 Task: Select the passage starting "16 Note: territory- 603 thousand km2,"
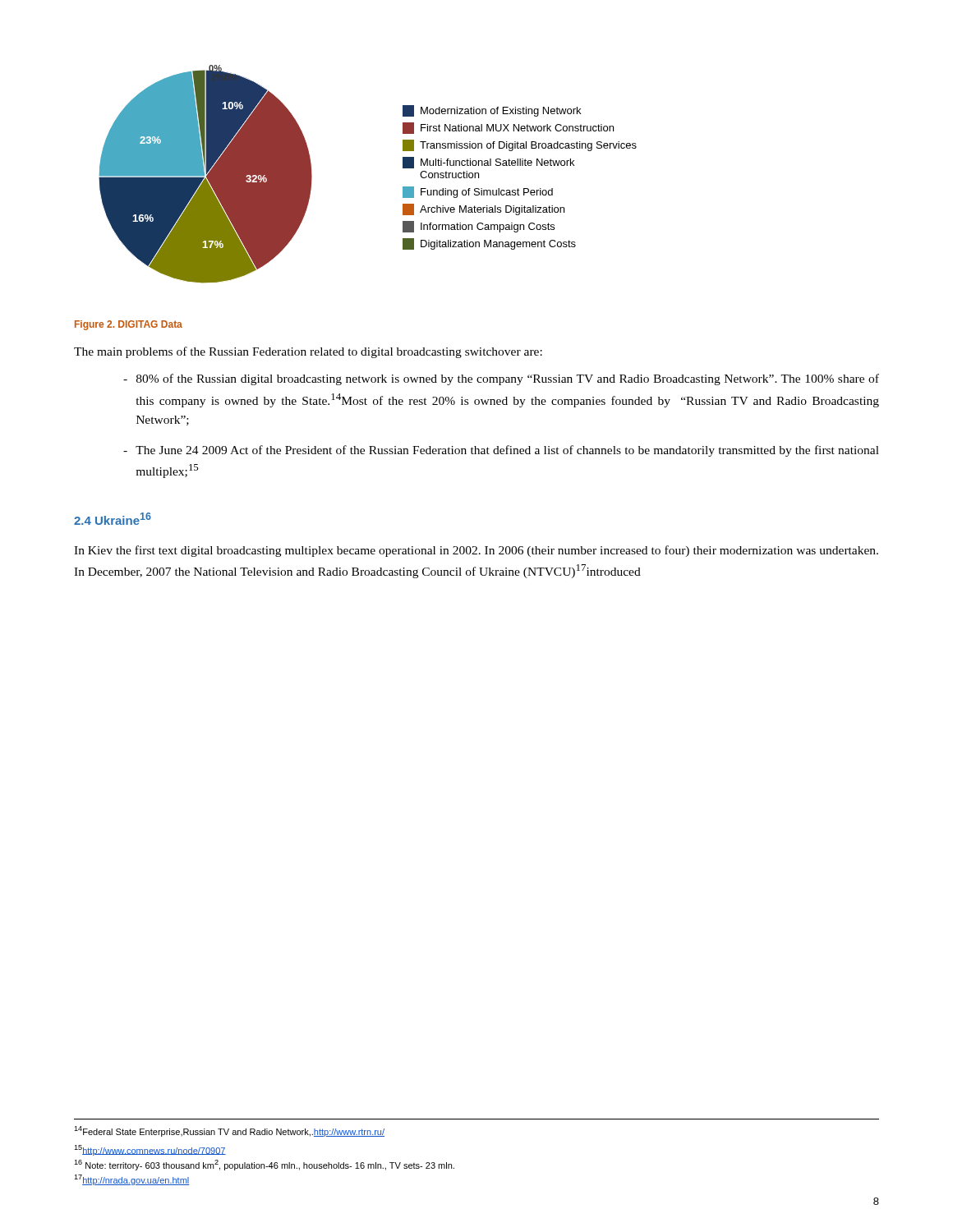(265, 1164)
